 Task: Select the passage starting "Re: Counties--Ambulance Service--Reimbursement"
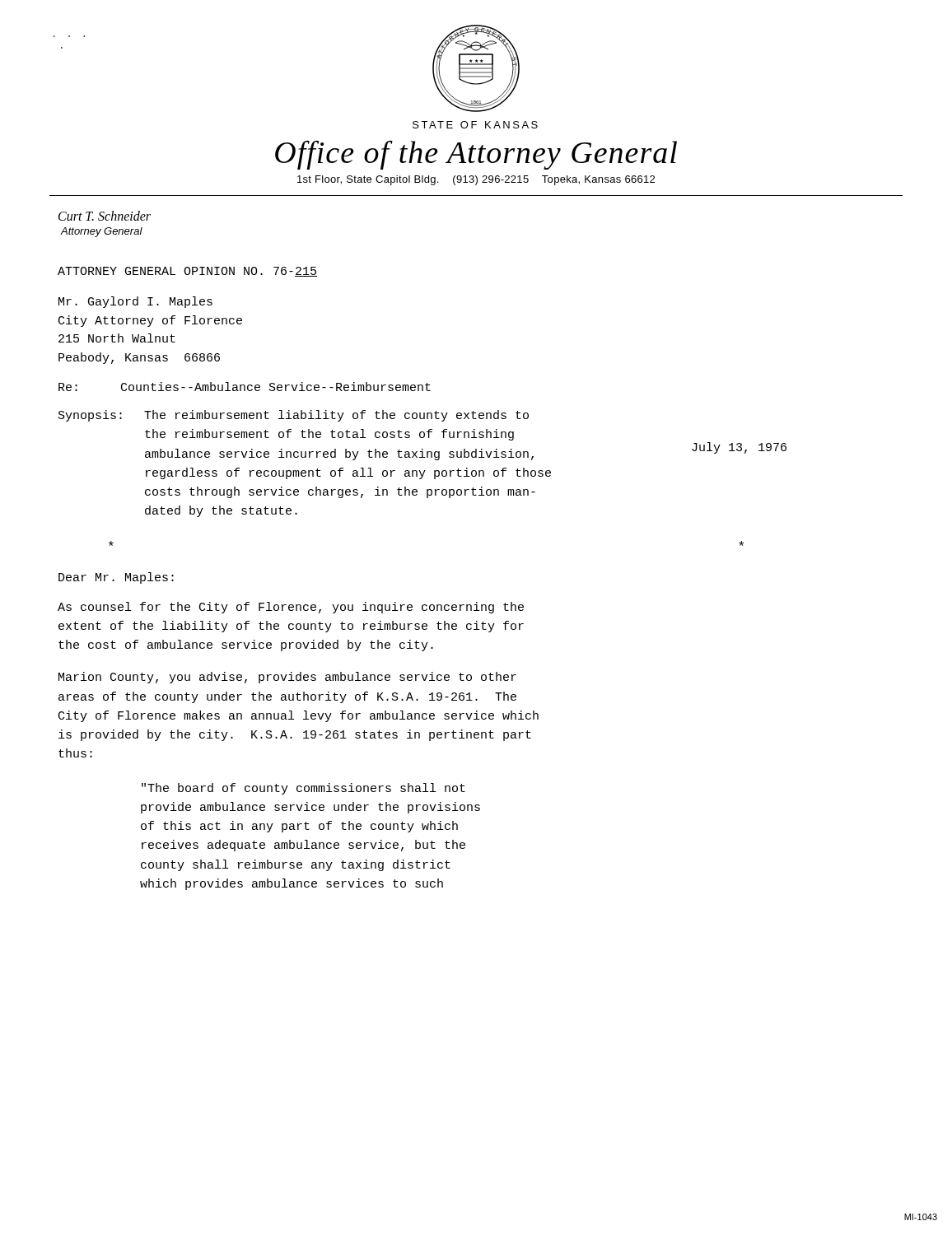(x=245, y=388)
